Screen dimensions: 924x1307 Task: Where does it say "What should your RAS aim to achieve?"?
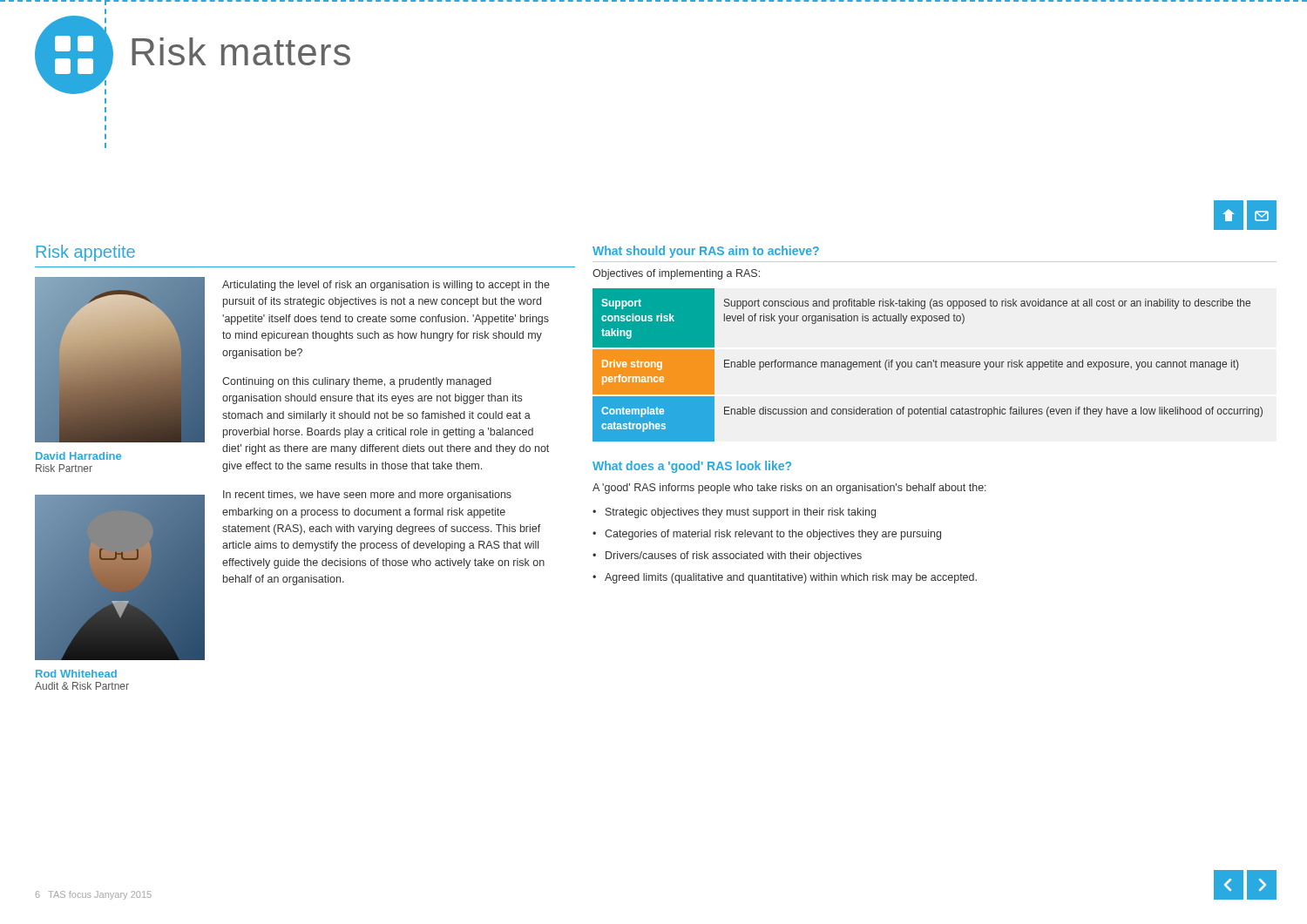[x=706, y=251]
